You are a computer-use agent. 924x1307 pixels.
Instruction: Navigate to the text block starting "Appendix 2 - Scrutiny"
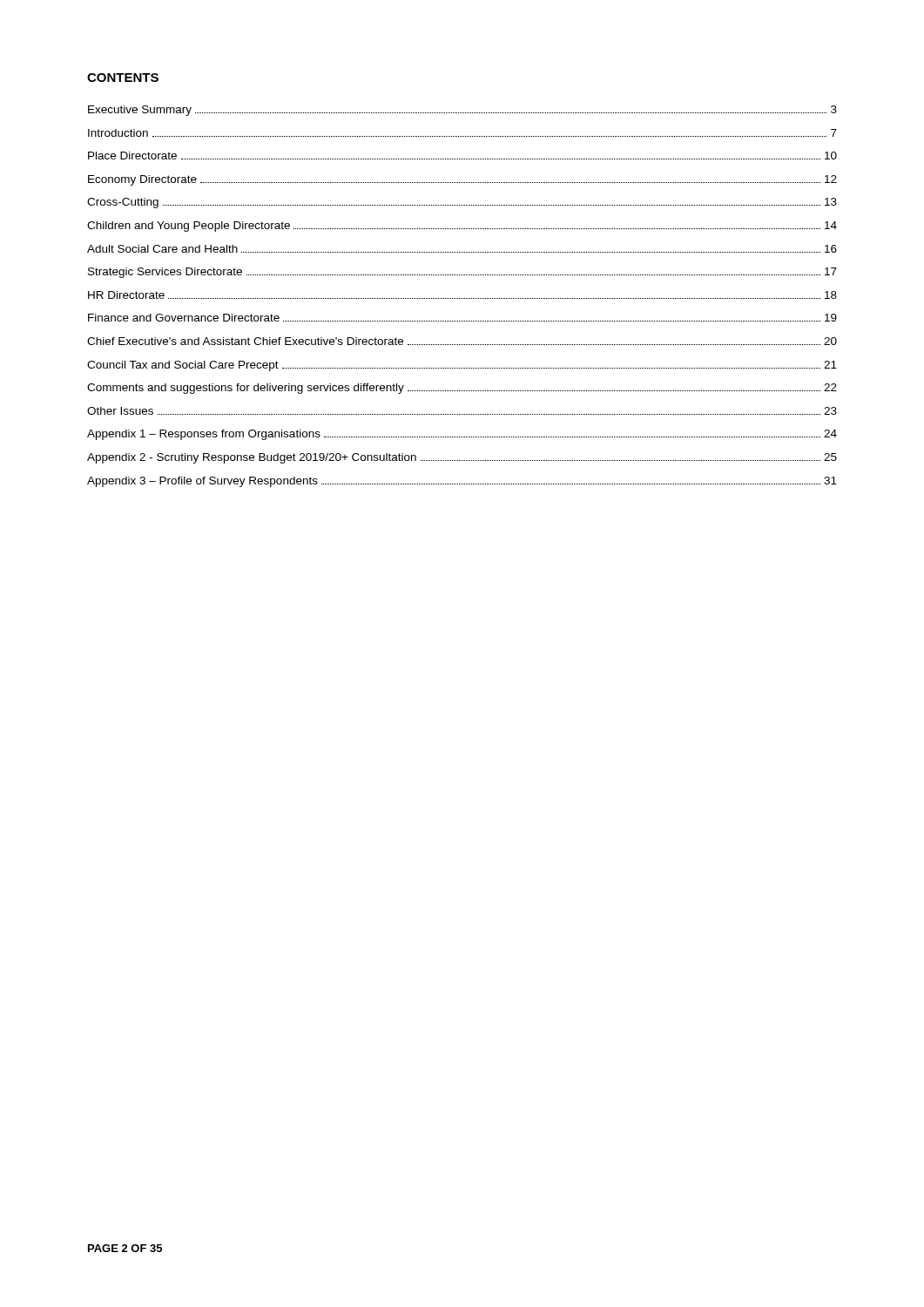coord(462,457)
